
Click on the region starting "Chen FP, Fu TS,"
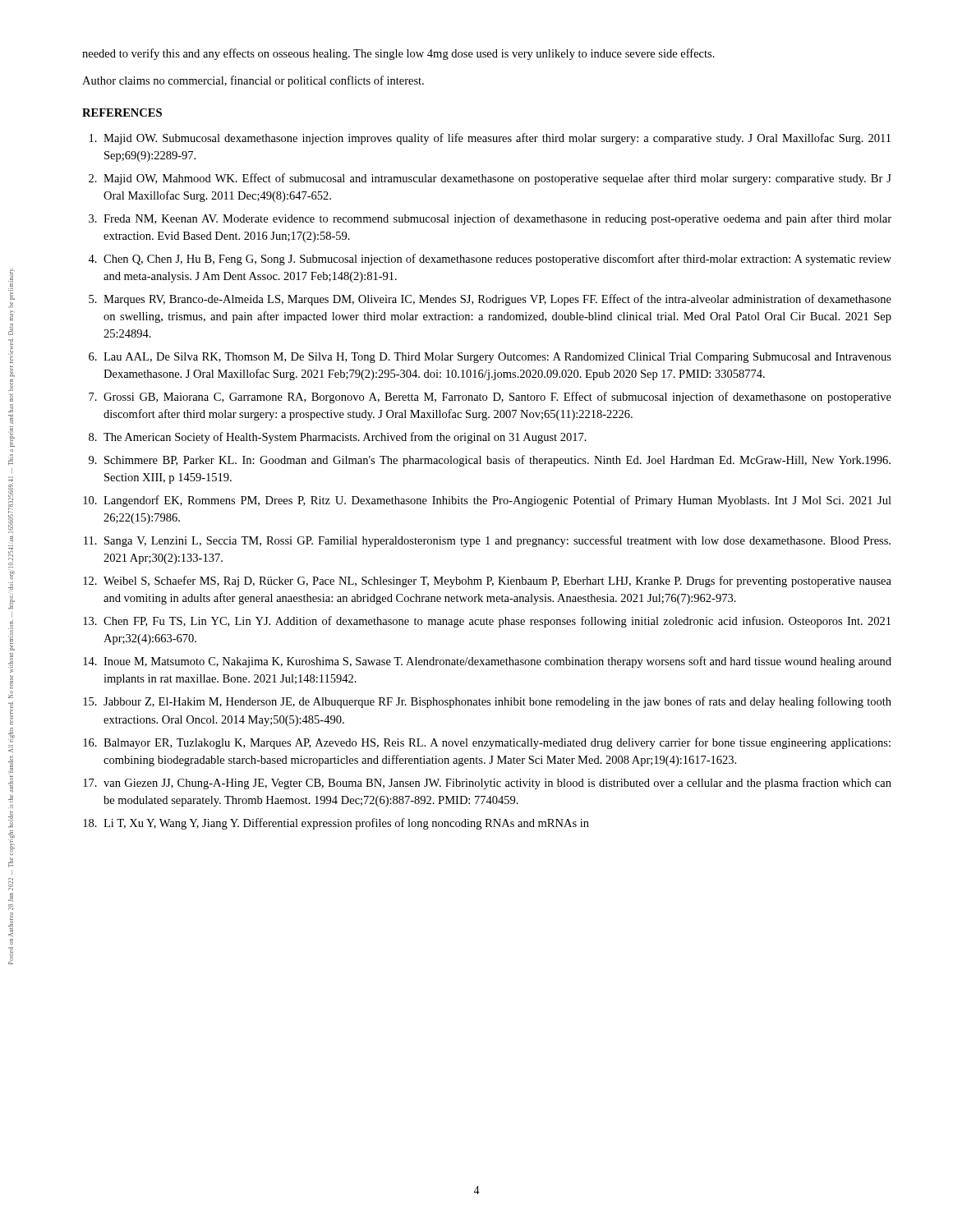pyautogui.click(x=497, y=630)
